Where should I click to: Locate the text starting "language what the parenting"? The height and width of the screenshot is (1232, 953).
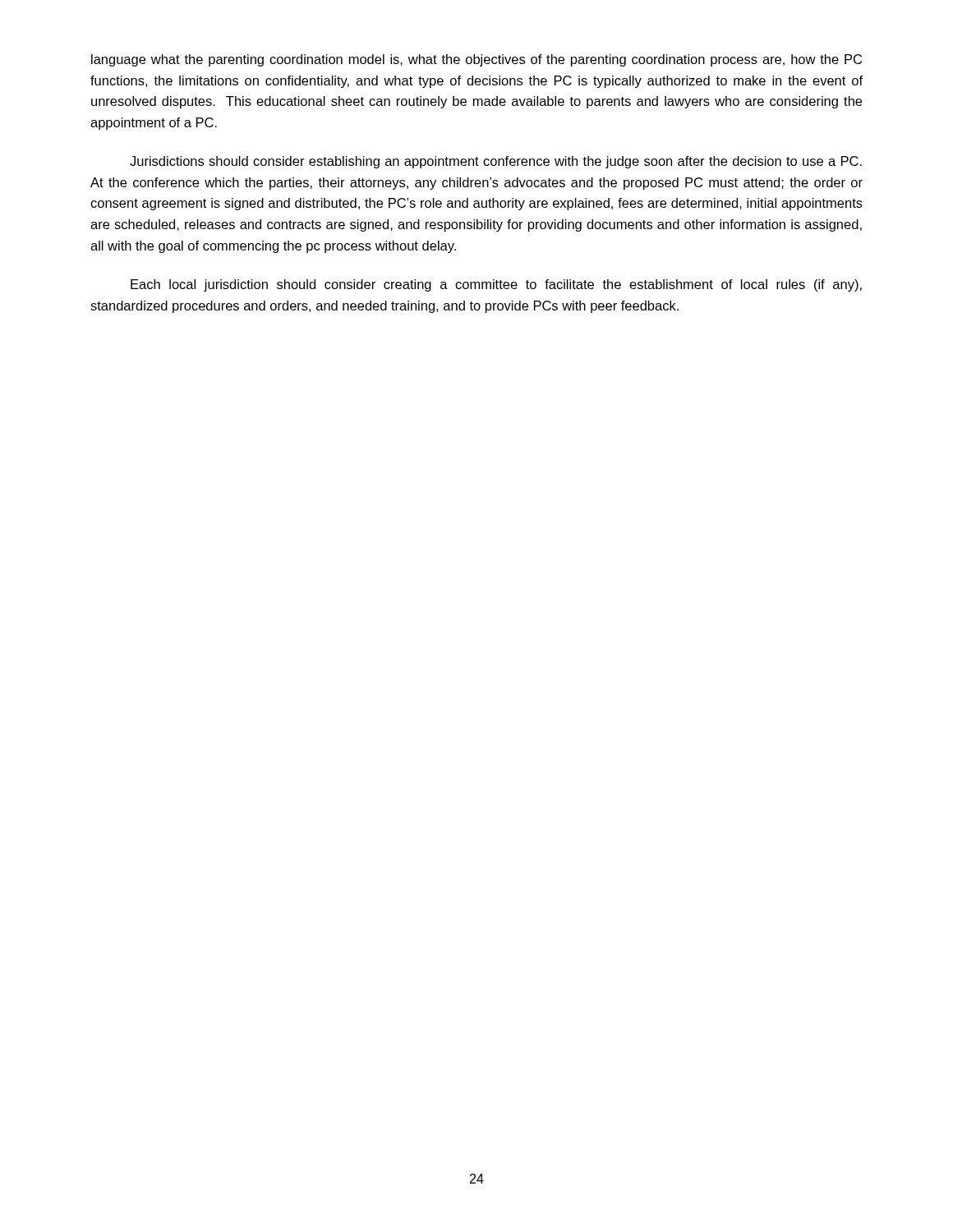coord(476,91)
